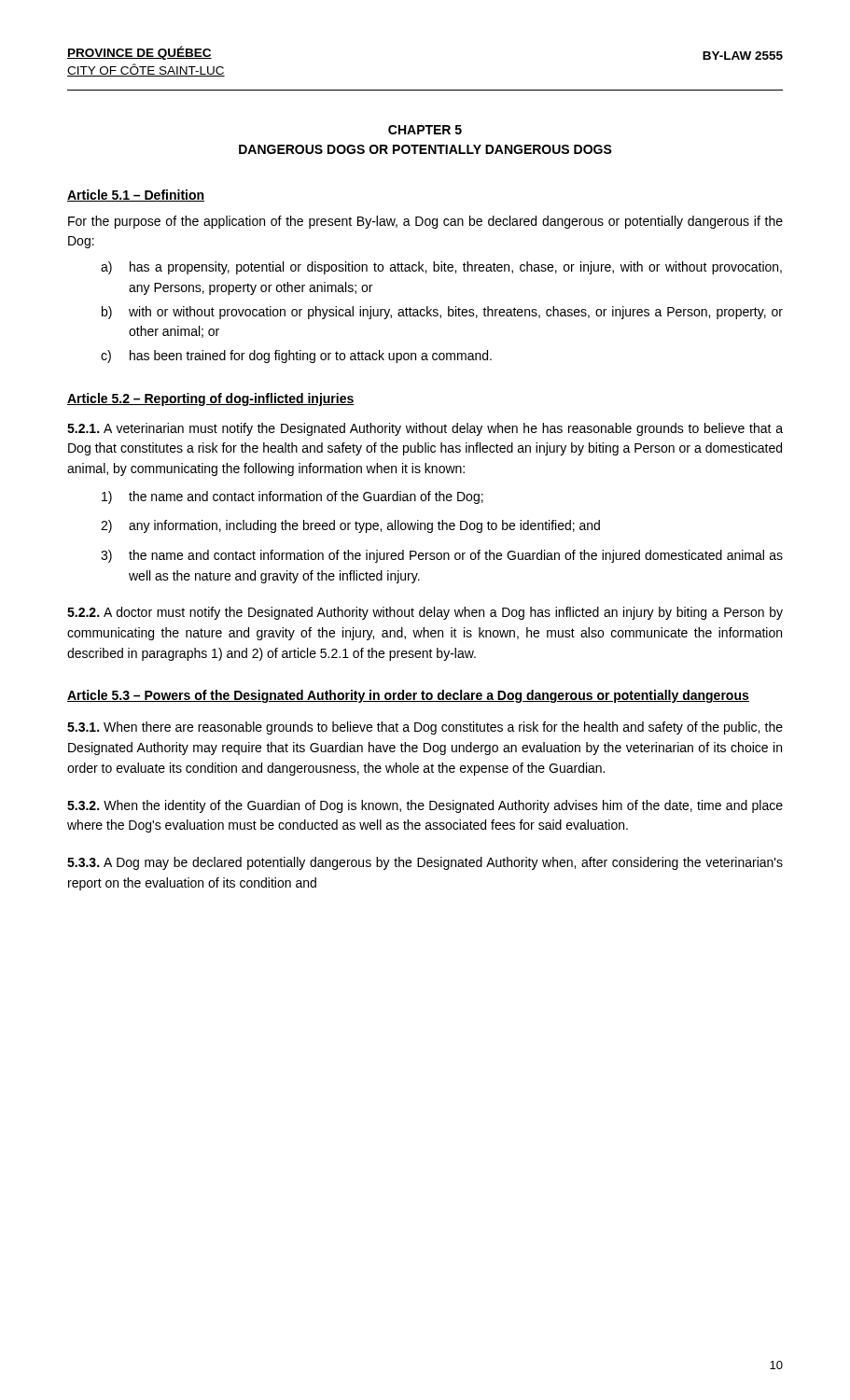Click on the text block with the text "3.2. When the identity"

point(425,815)
